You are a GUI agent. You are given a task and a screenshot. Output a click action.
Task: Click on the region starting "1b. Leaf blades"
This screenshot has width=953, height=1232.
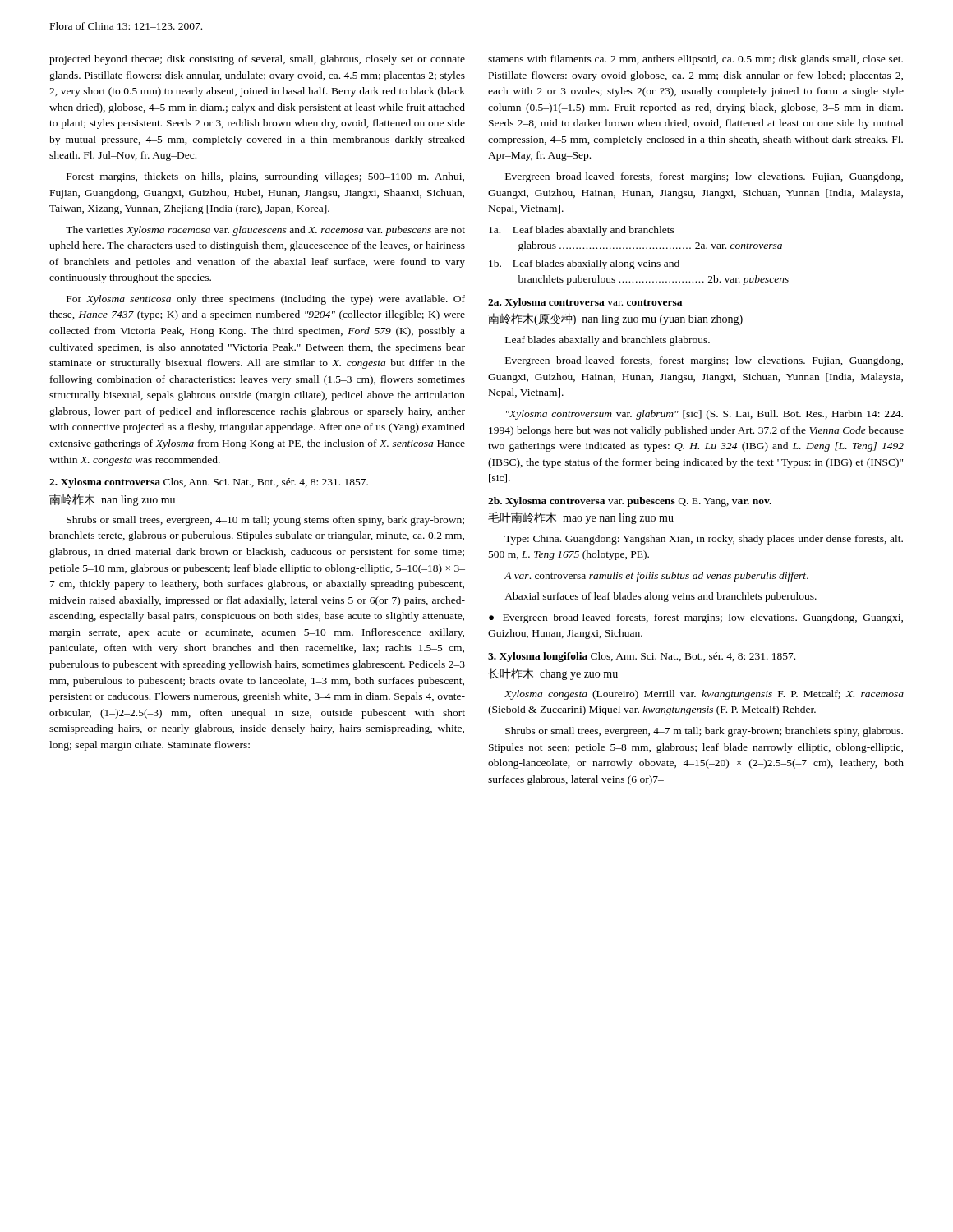tap(696, 271)
